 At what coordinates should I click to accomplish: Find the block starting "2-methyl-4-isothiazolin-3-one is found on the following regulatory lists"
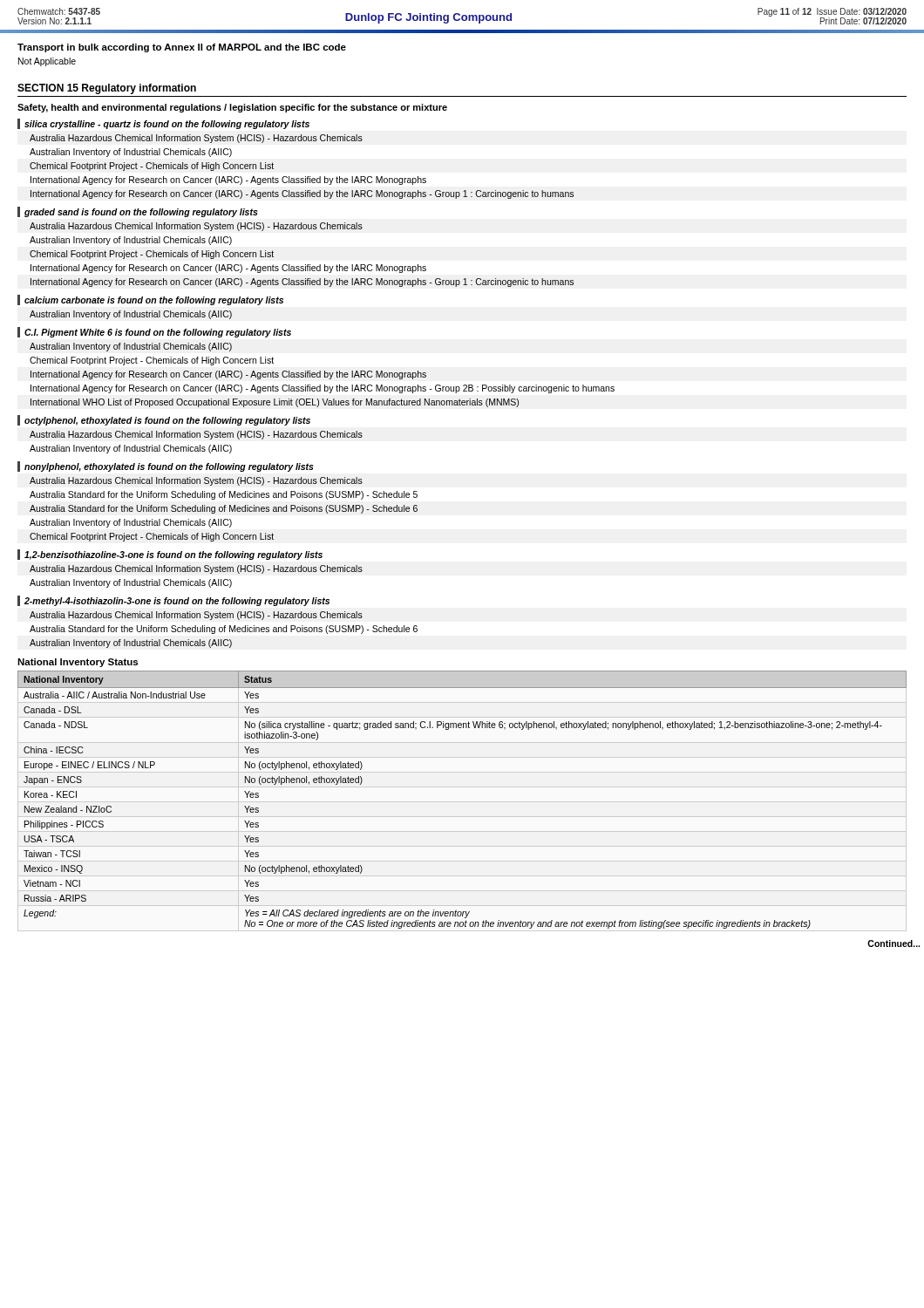point(177,601)
